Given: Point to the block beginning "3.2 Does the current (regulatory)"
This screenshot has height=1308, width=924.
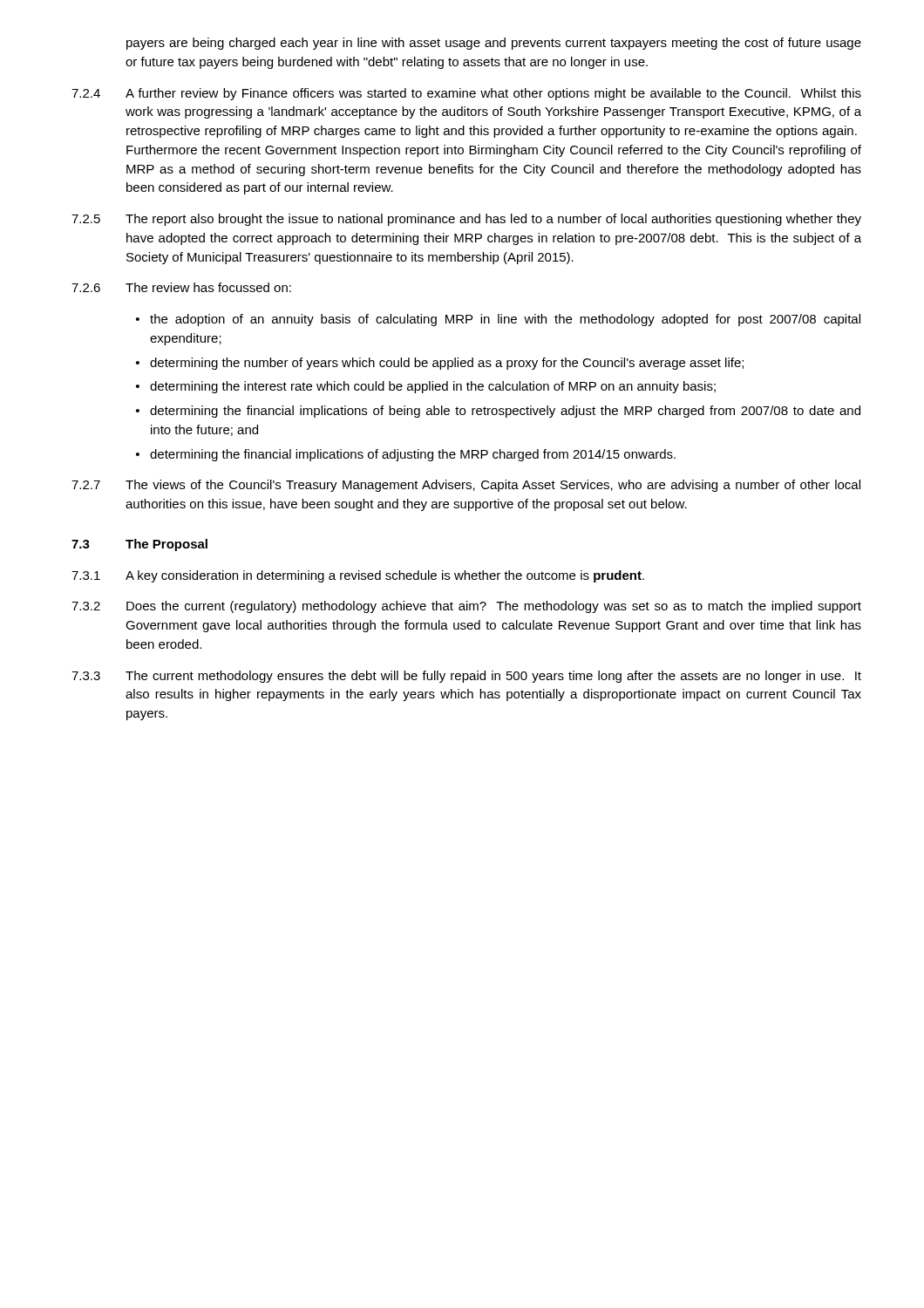Looking at the screenshot, I should click(x=466, y=625).
